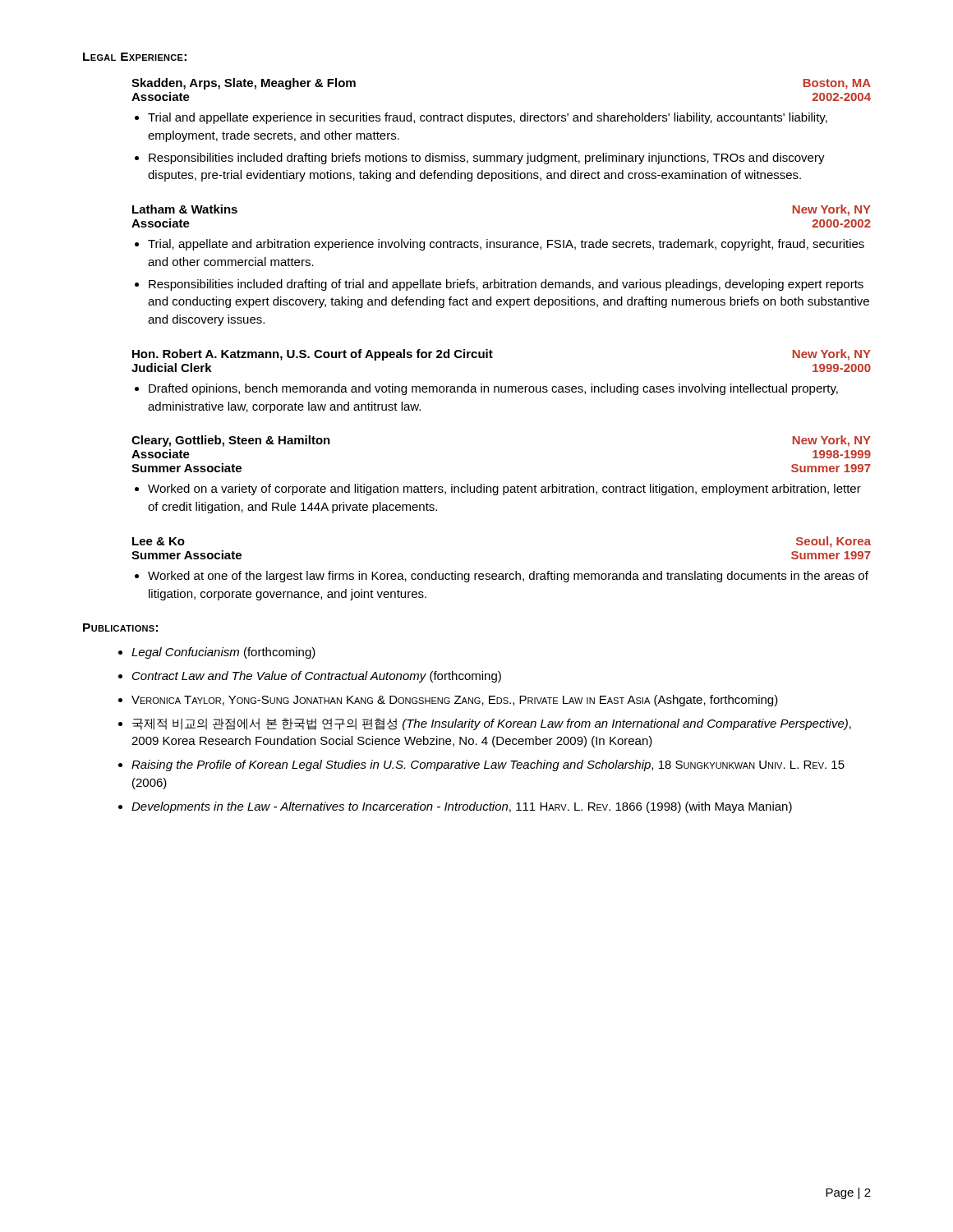This screenshot has height=1232, width=953.
Task: Locate the block of text that opens with "Worked on a"
Action: 504,497
